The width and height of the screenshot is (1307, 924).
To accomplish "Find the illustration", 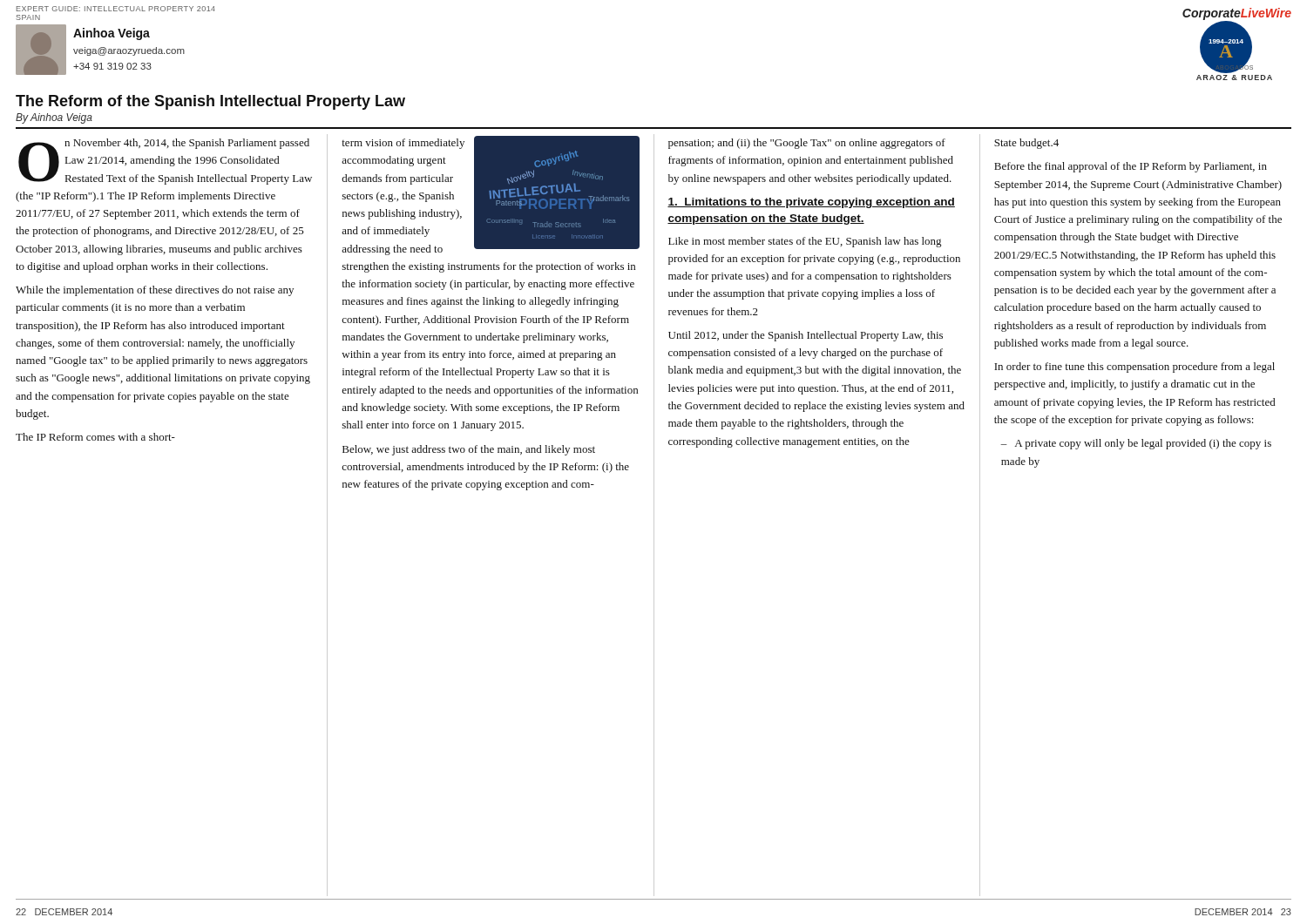I will 556,192.
